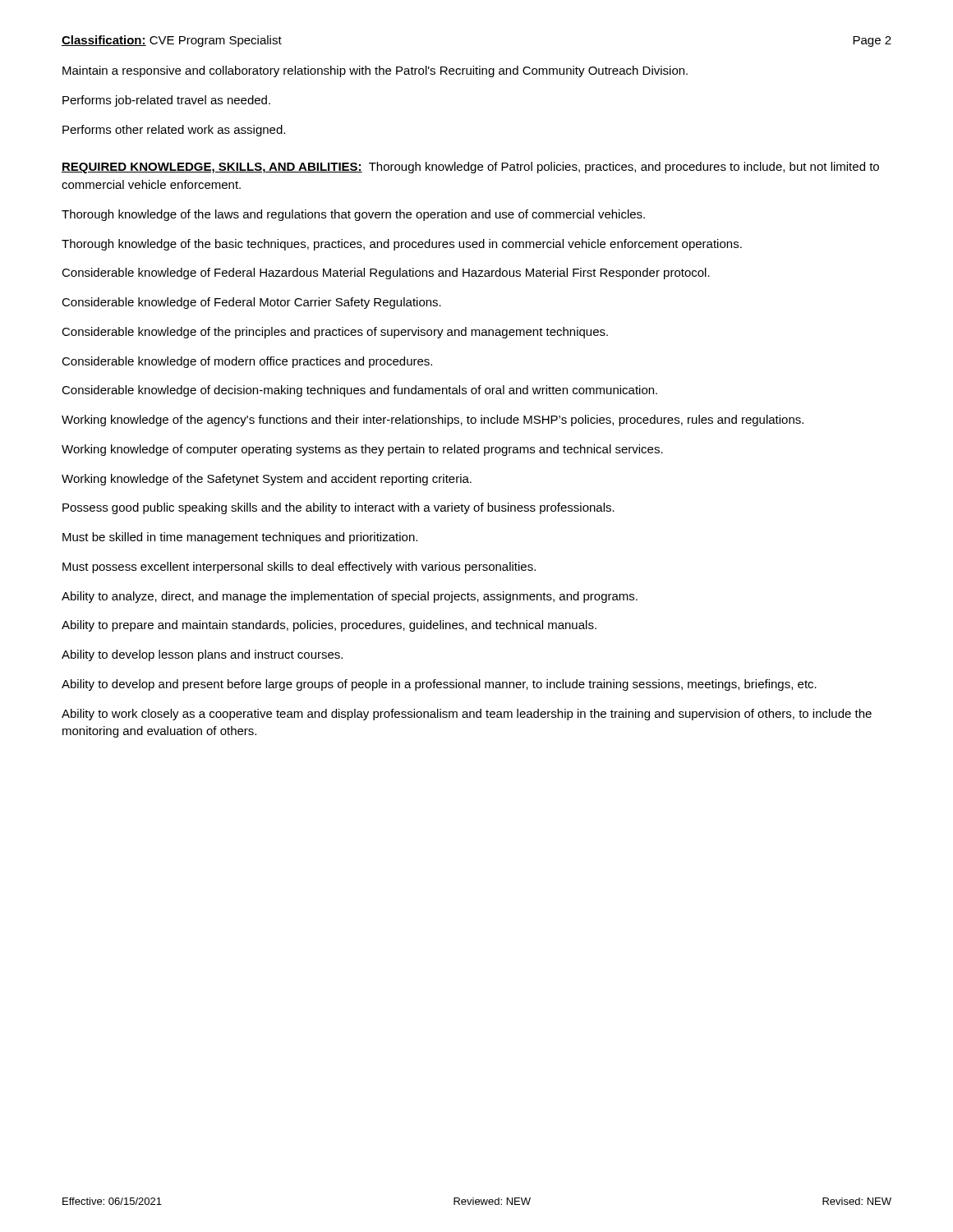Click on the text block starting "REQUIRED KNOWLEDGE, SKILLS, AND"

471,175
